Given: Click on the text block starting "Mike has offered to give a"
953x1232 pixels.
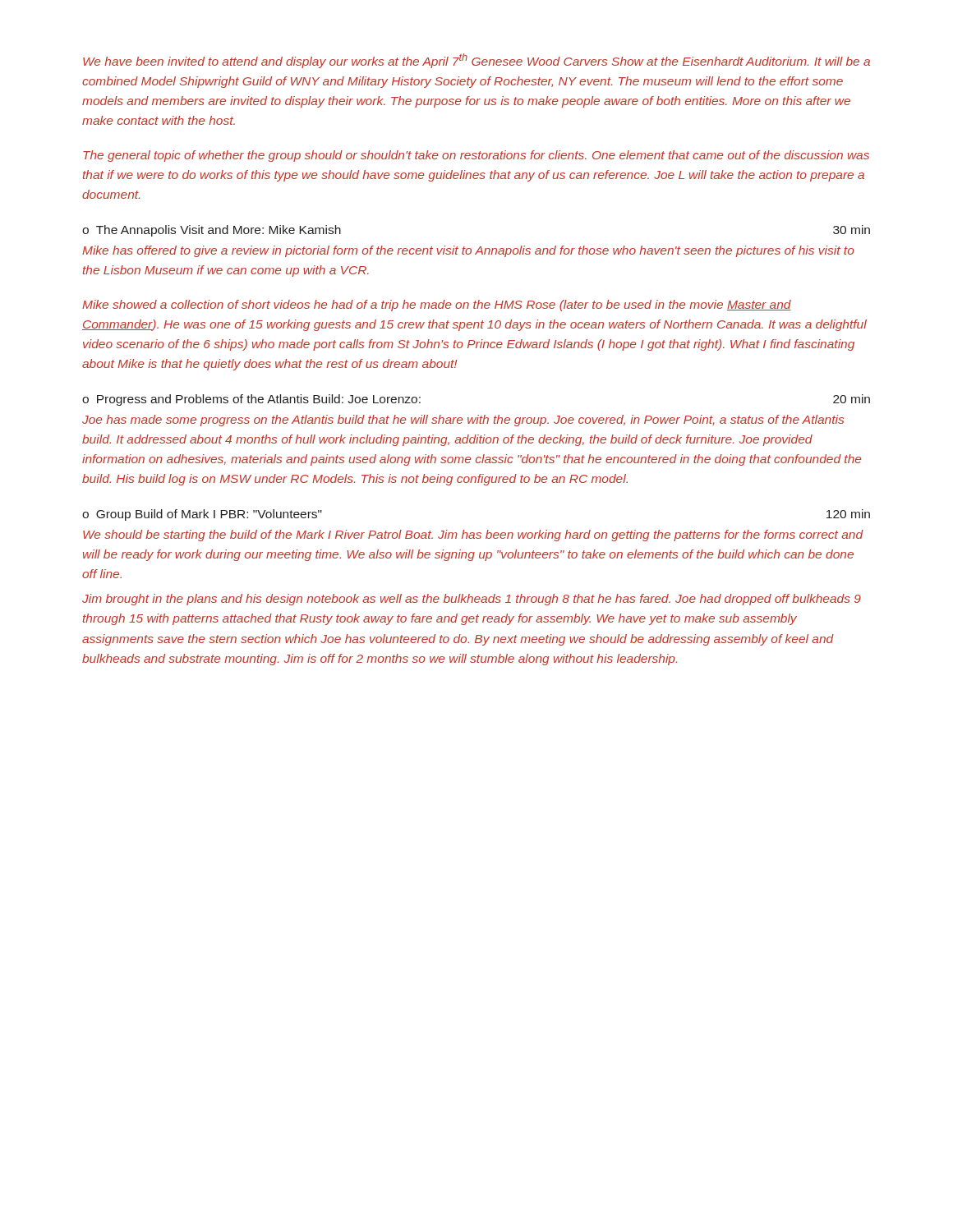Looking at the screenshot, I should pos(476,261).
